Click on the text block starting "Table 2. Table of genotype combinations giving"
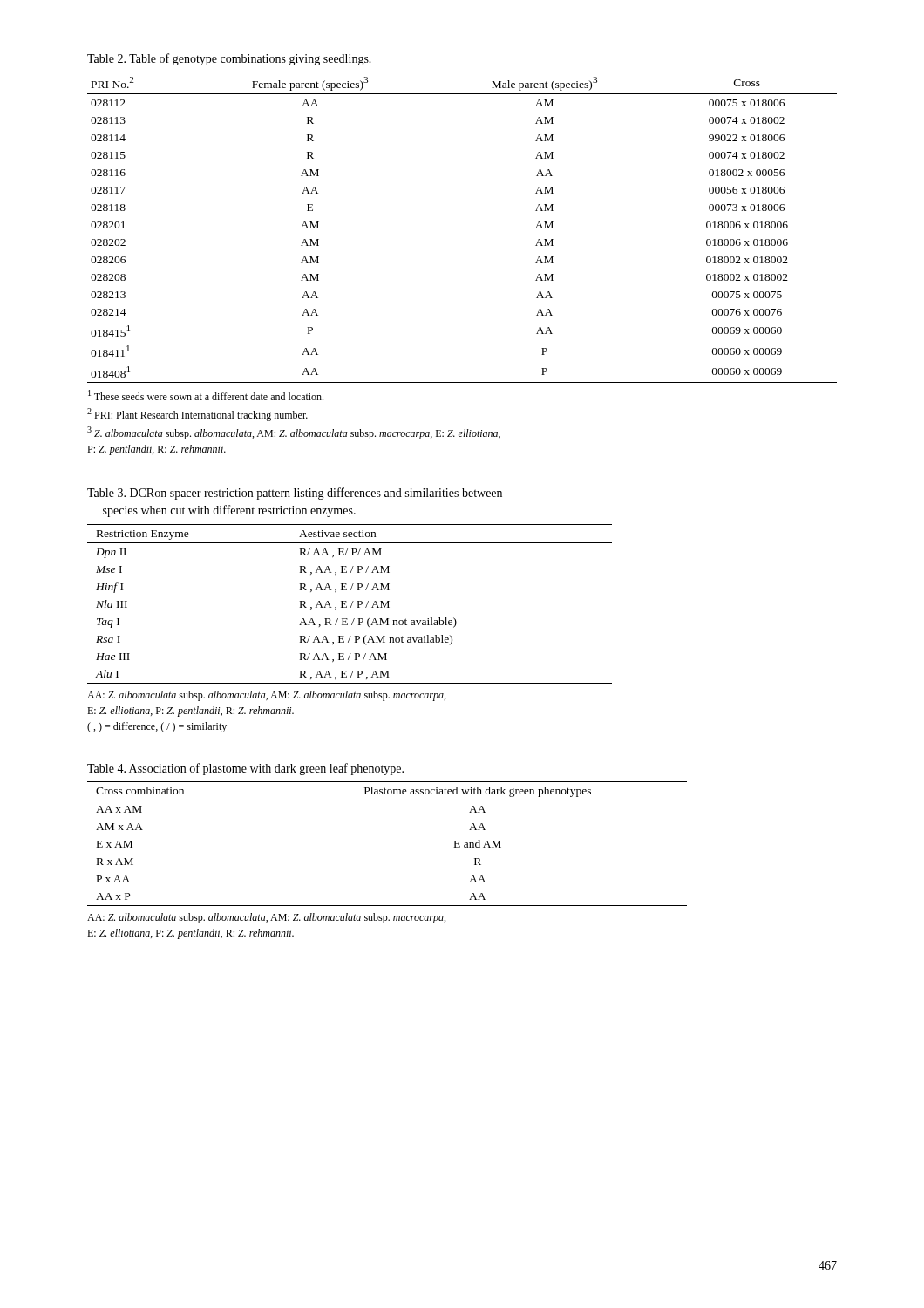 (x=229, y=59)
